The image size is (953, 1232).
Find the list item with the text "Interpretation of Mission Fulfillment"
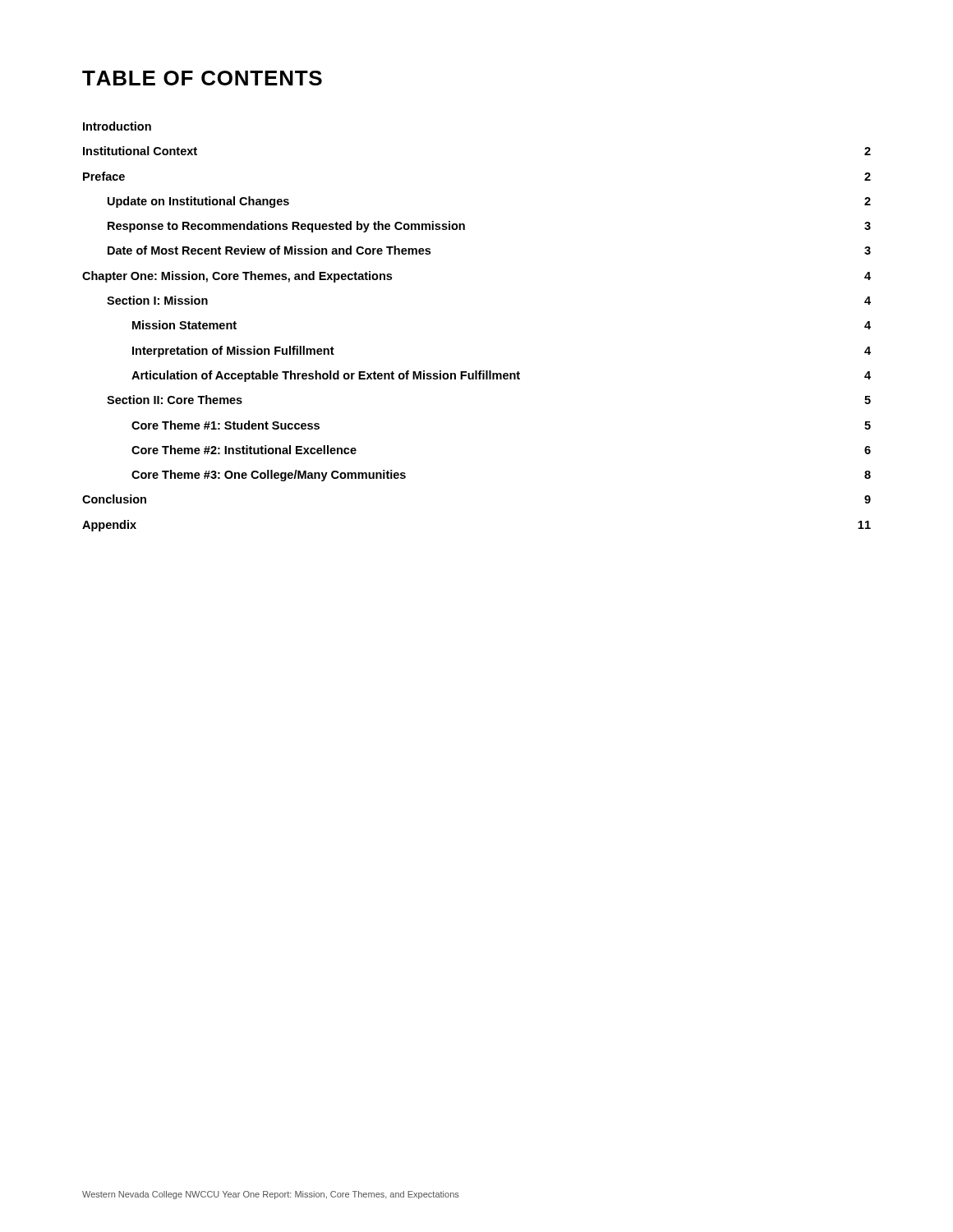click(233, 350)
